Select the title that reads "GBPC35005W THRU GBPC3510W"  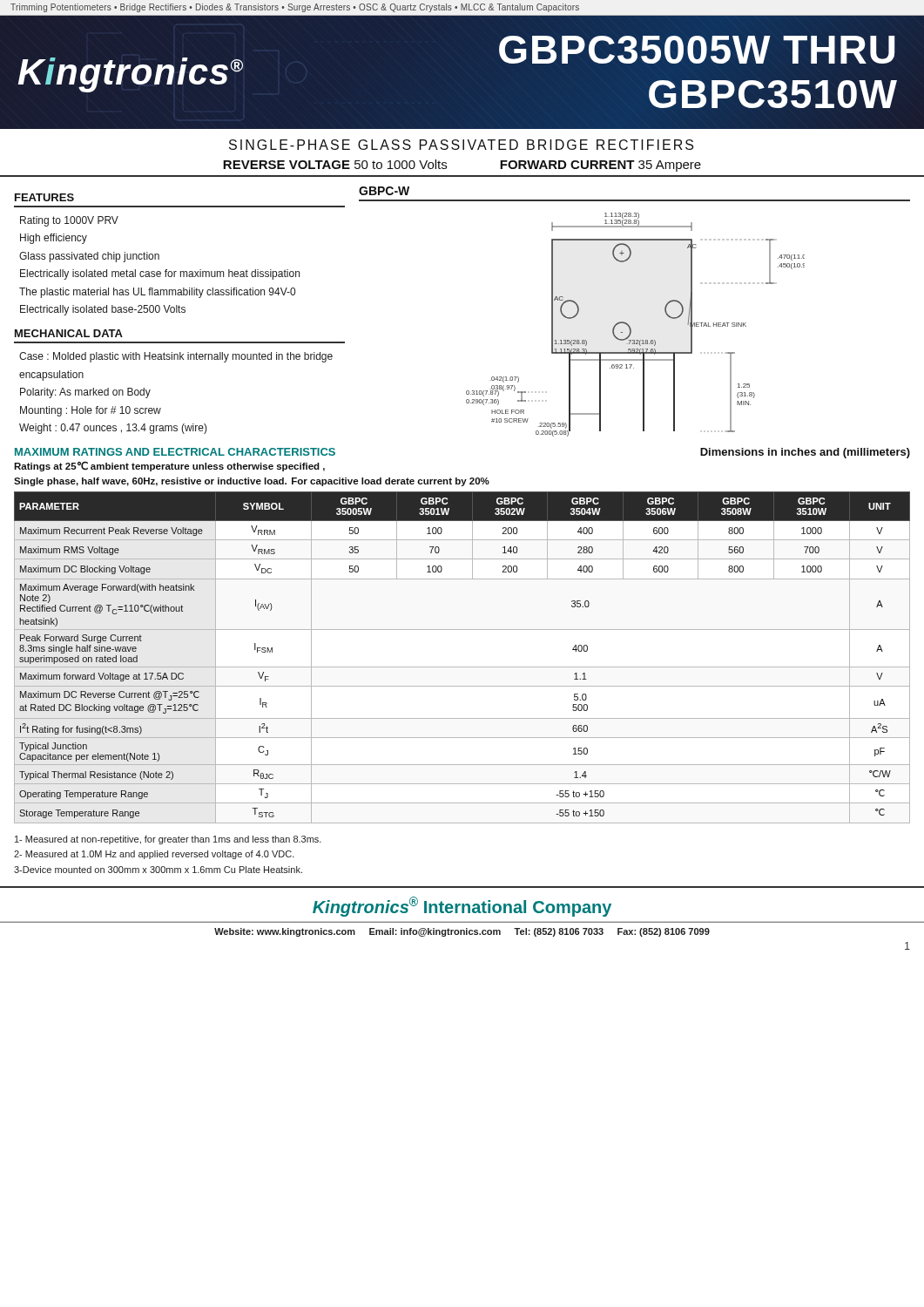tap(698, 72)
